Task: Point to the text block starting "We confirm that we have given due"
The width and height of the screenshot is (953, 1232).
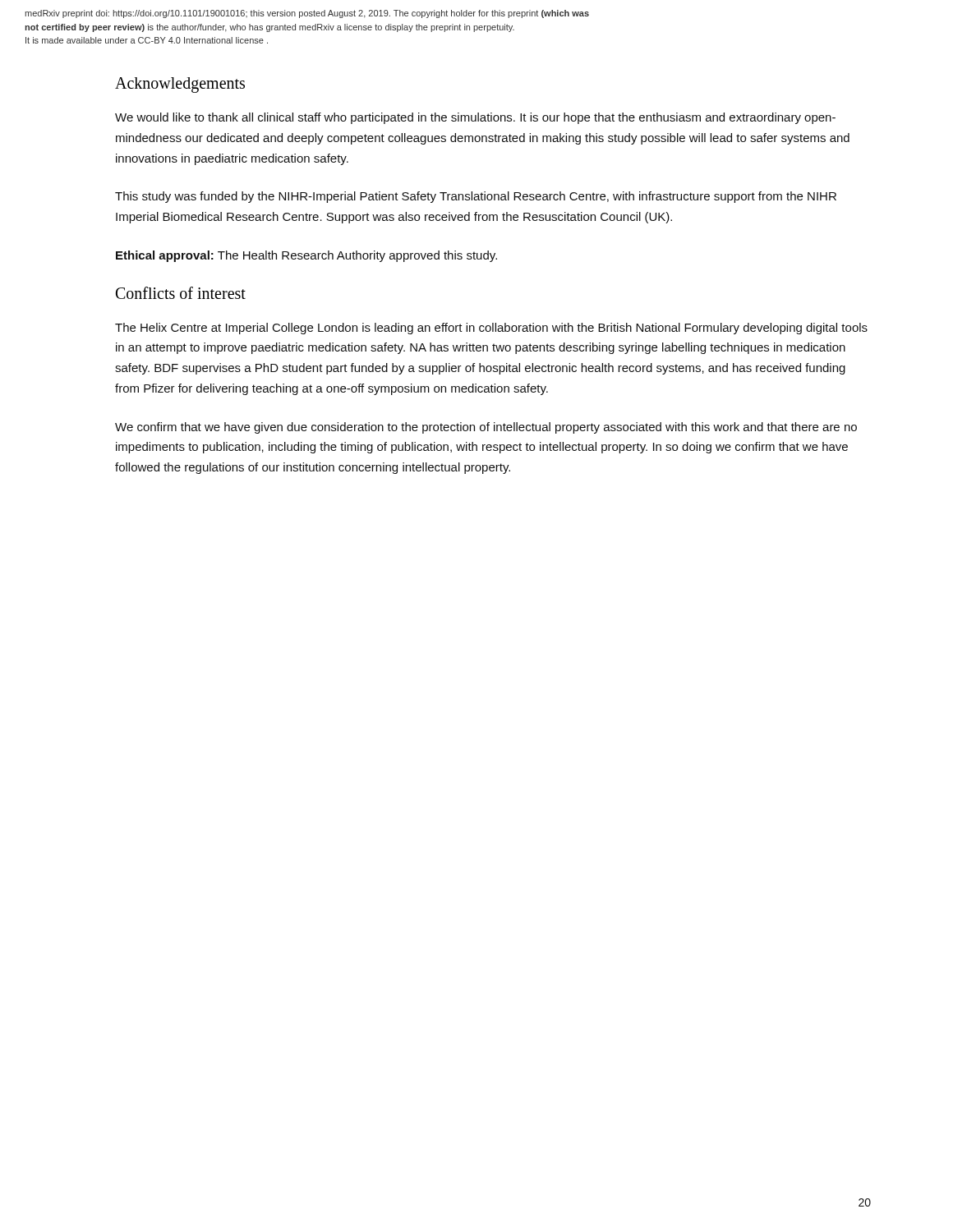Action: [486, 447]
